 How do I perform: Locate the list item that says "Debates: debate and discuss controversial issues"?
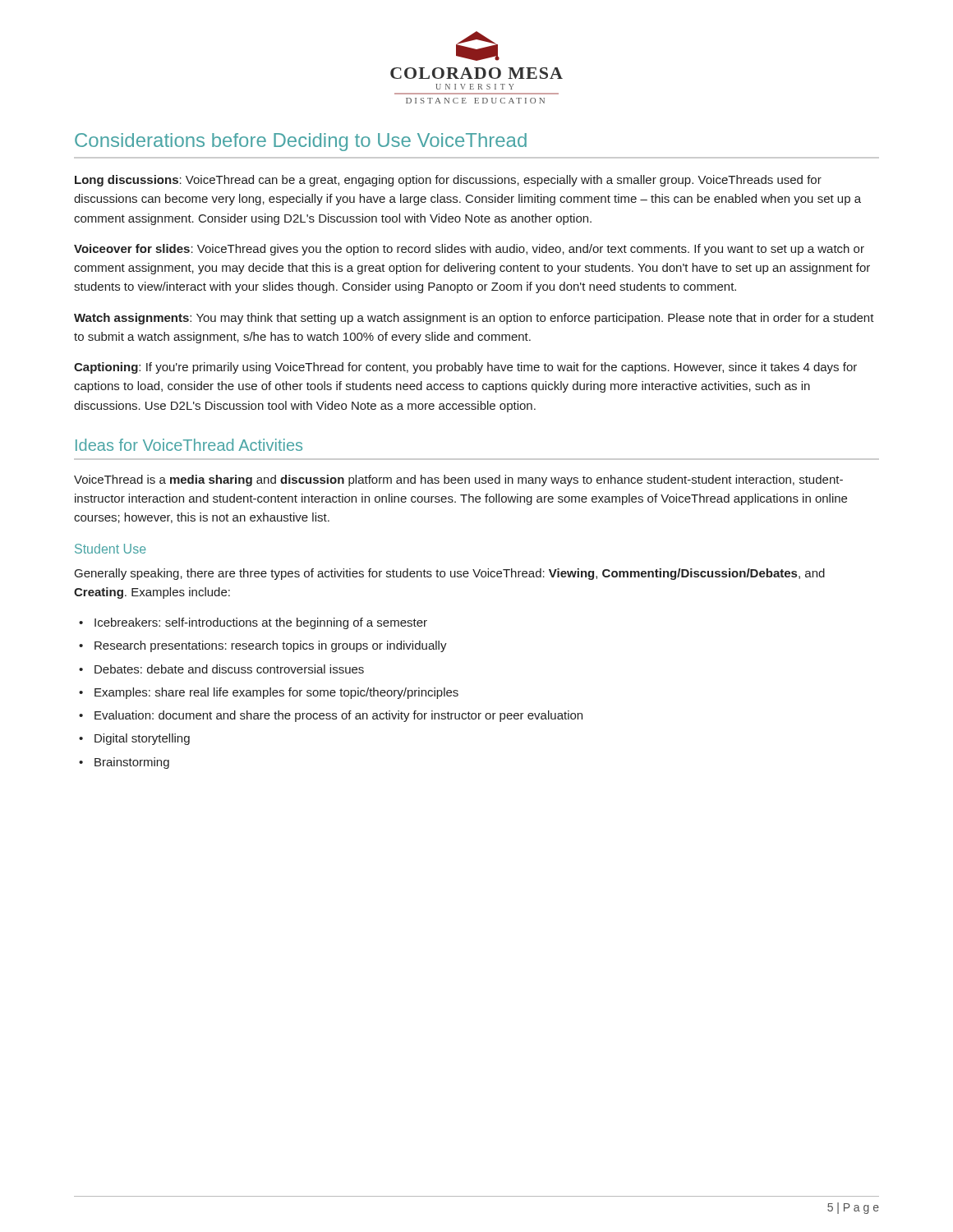click(229, 669)
